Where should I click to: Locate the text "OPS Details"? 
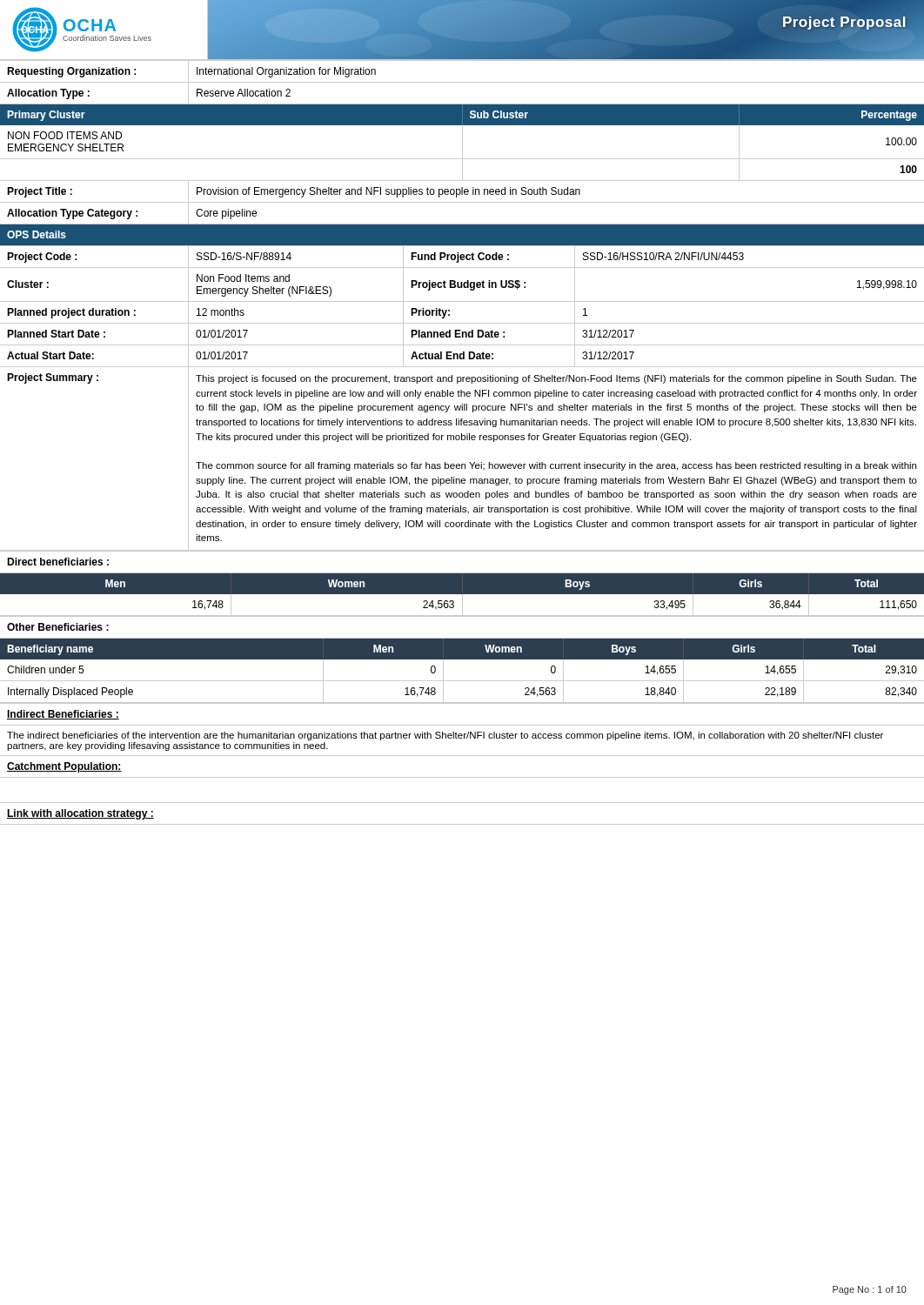click(x=37, y=235)
